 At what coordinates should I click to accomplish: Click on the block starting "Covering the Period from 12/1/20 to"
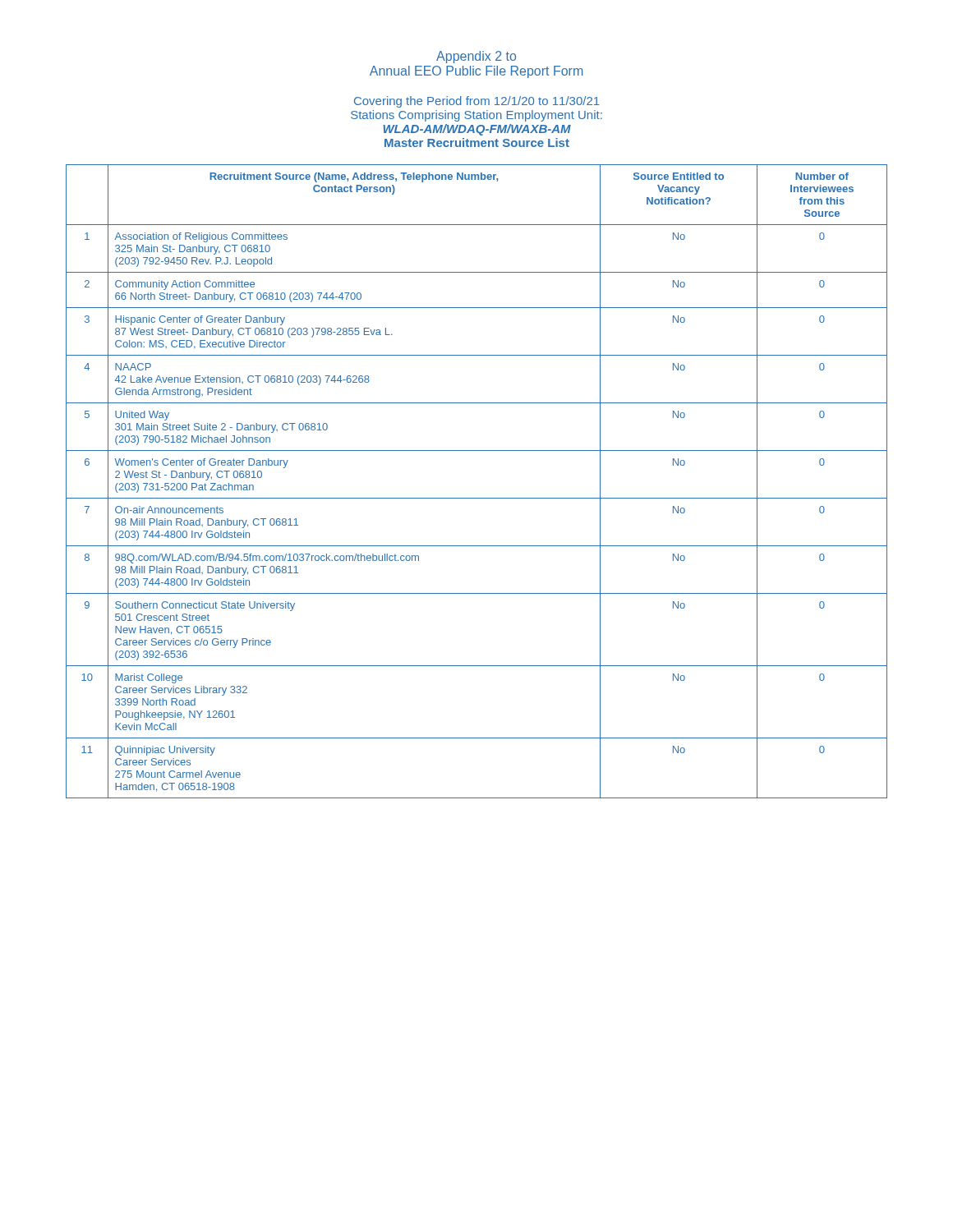click(x=476, y=122)
